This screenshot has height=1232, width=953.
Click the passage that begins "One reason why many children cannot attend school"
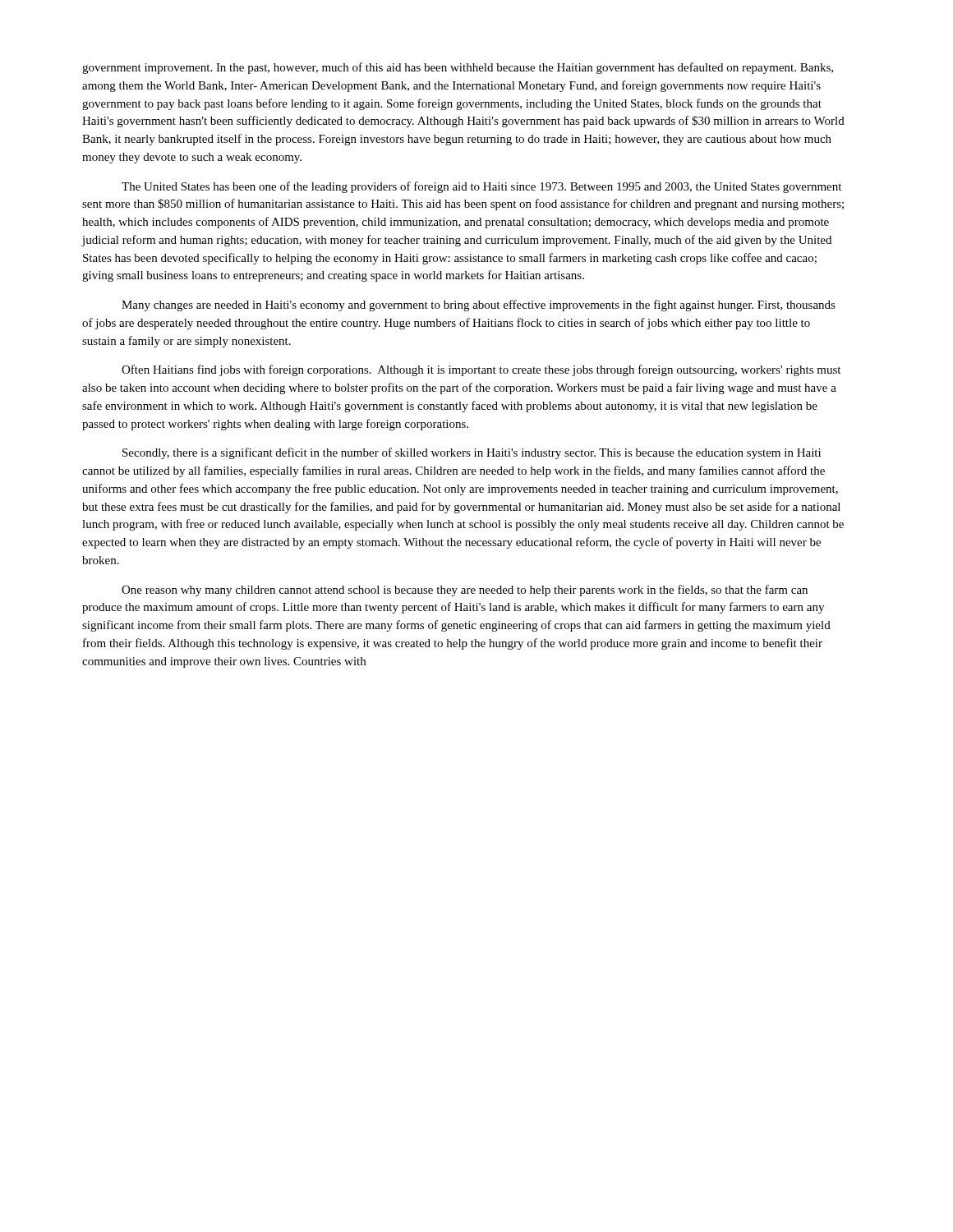(456, 625)
